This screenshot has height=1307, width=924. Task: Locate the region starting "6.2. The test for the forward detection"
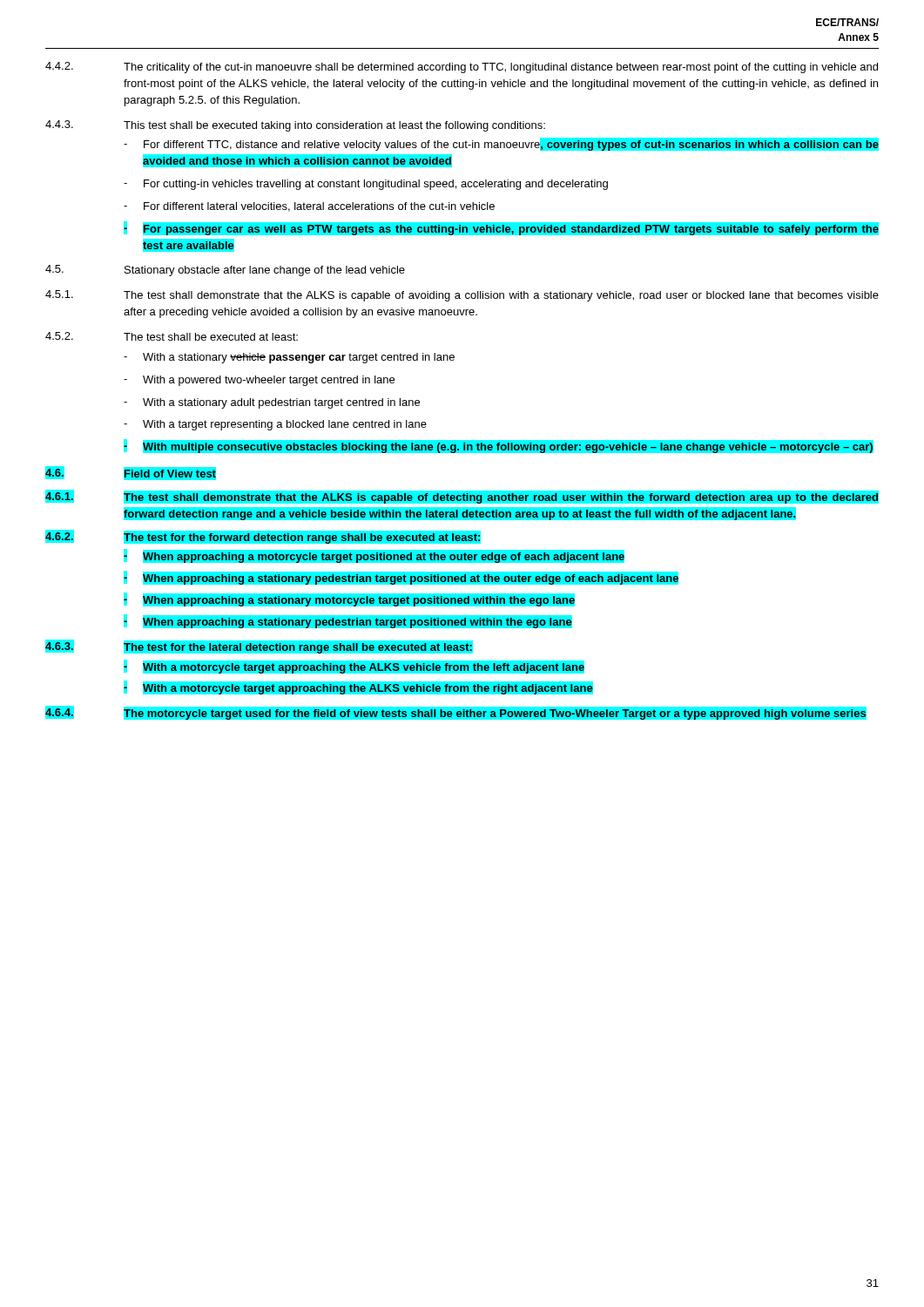point(462,538)
